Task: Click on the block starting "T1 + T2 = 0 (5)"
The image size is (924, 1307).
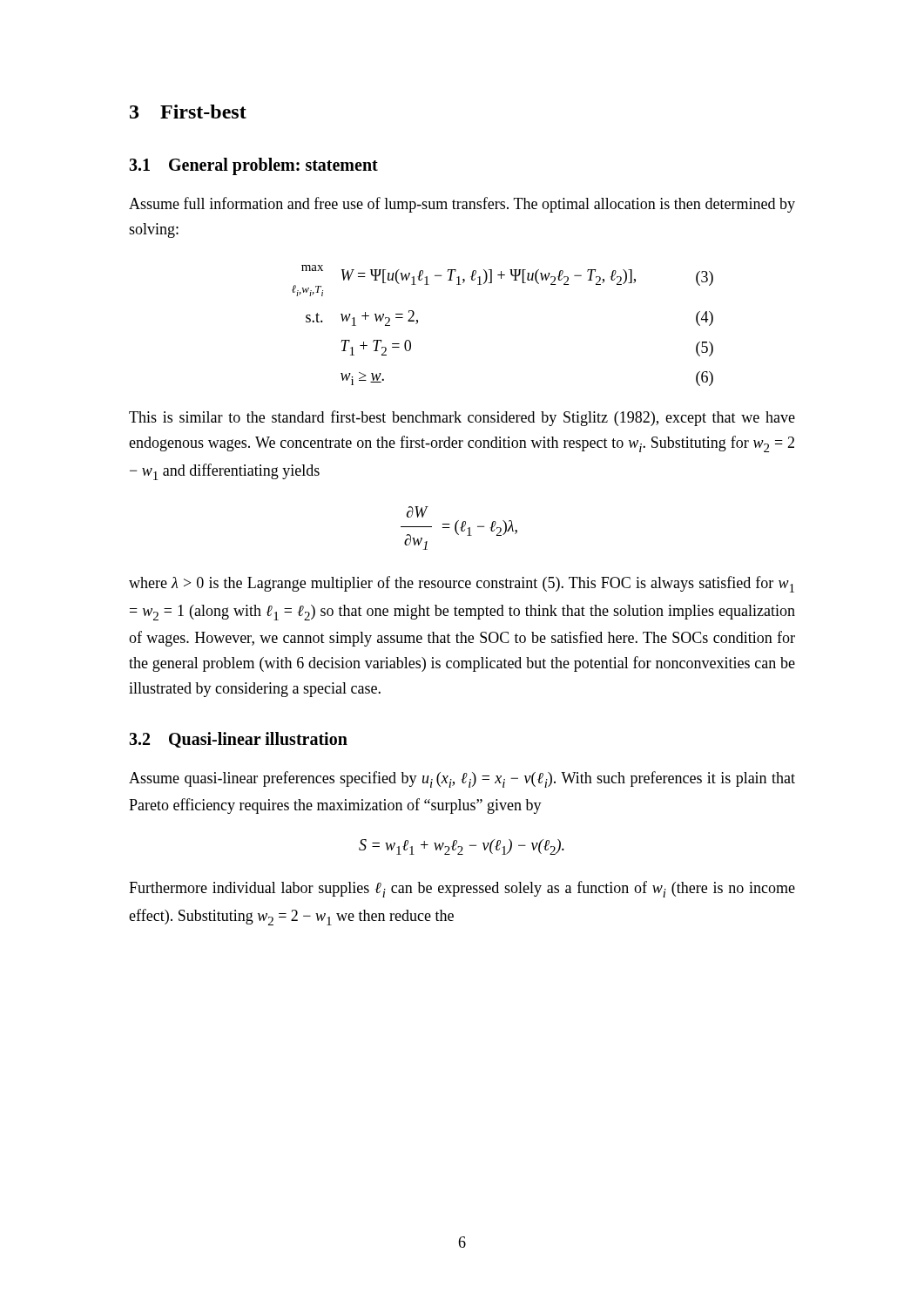Action: coord(382,348)
